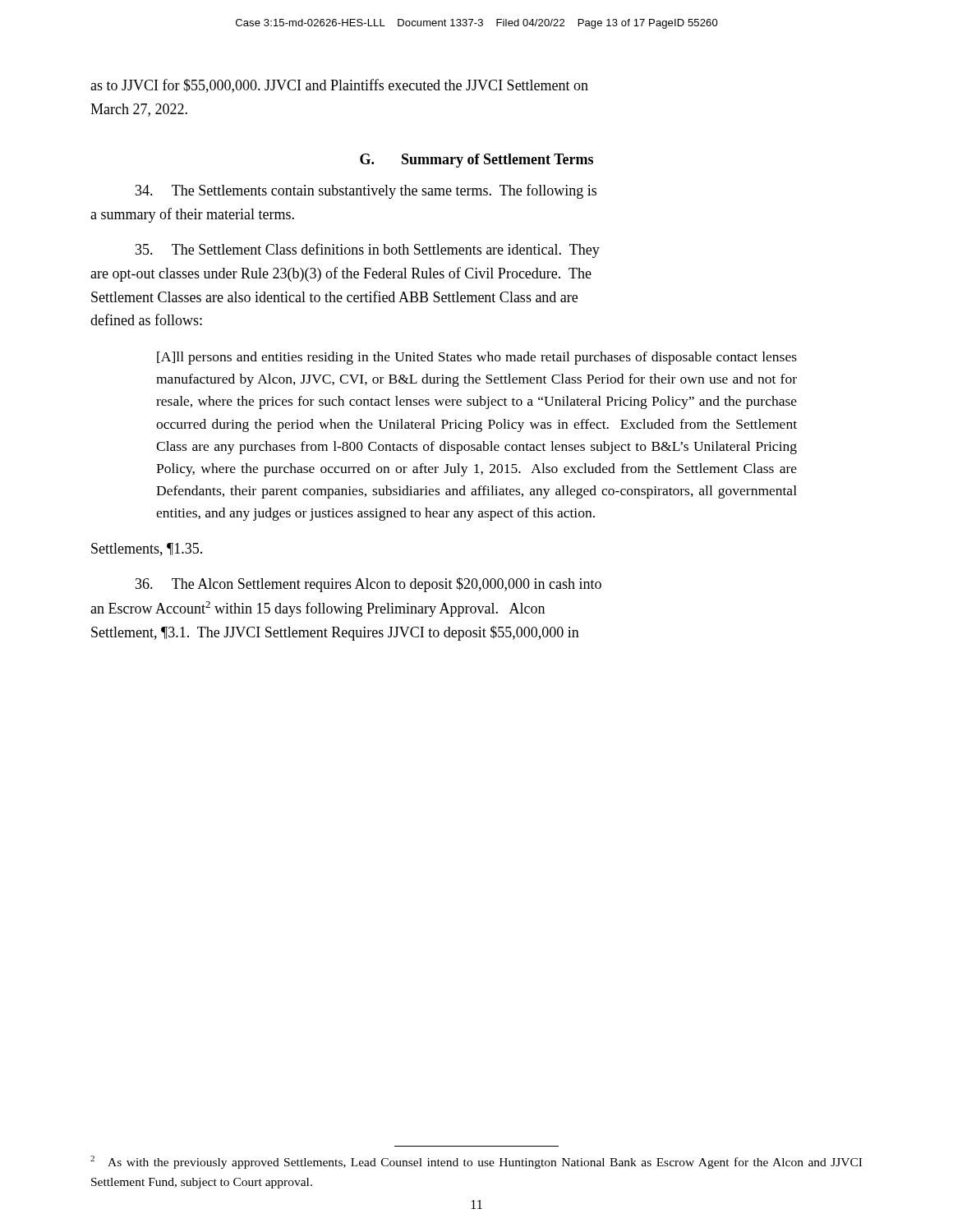Image resolution: width=953 pixels, height=1232 pixels.
Task: Locate the text block that says "an Escrow Account2 within 15 days following Preliminary"
Action: click(x=318, y=607)
